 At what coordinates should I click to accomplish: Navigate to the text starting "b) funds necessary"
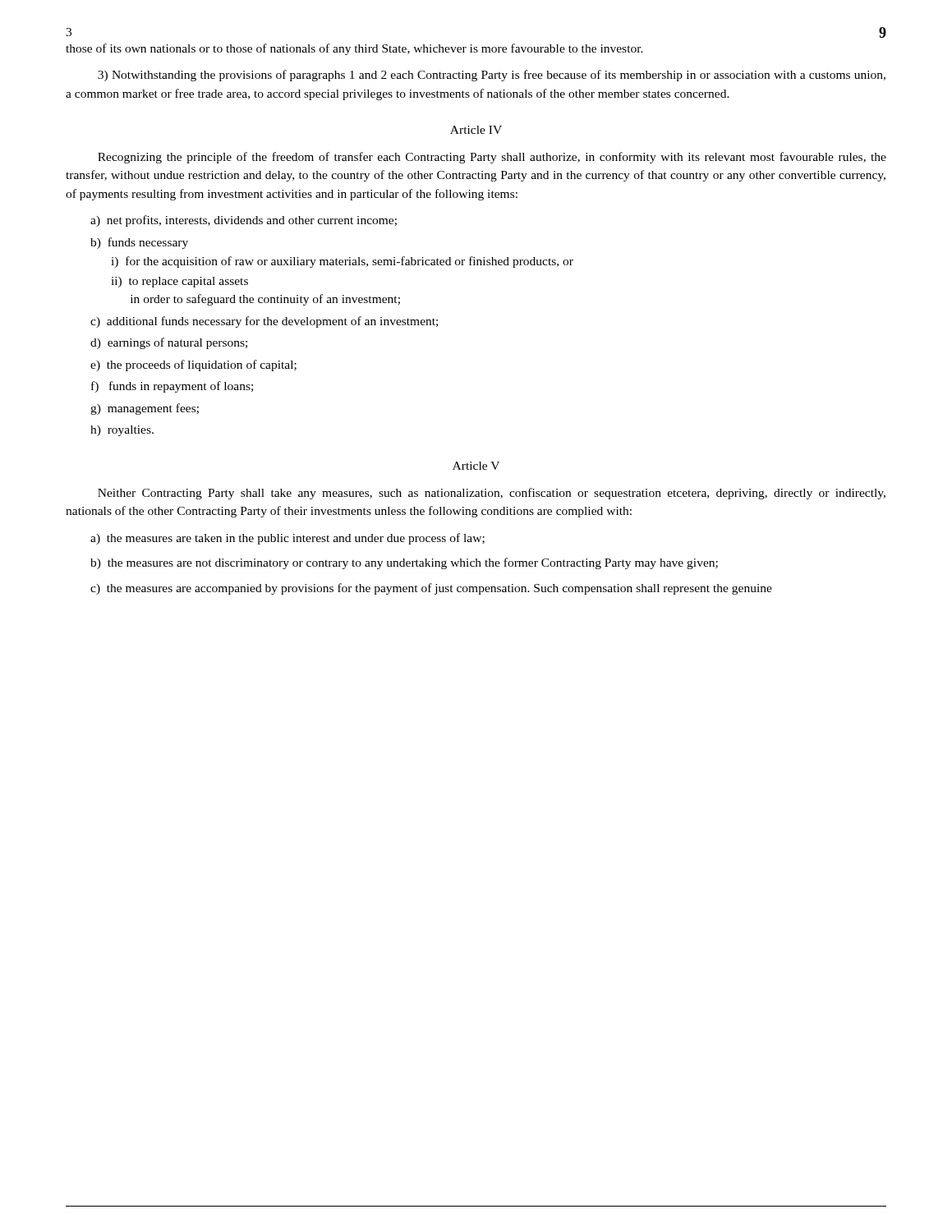pos(139,243)
